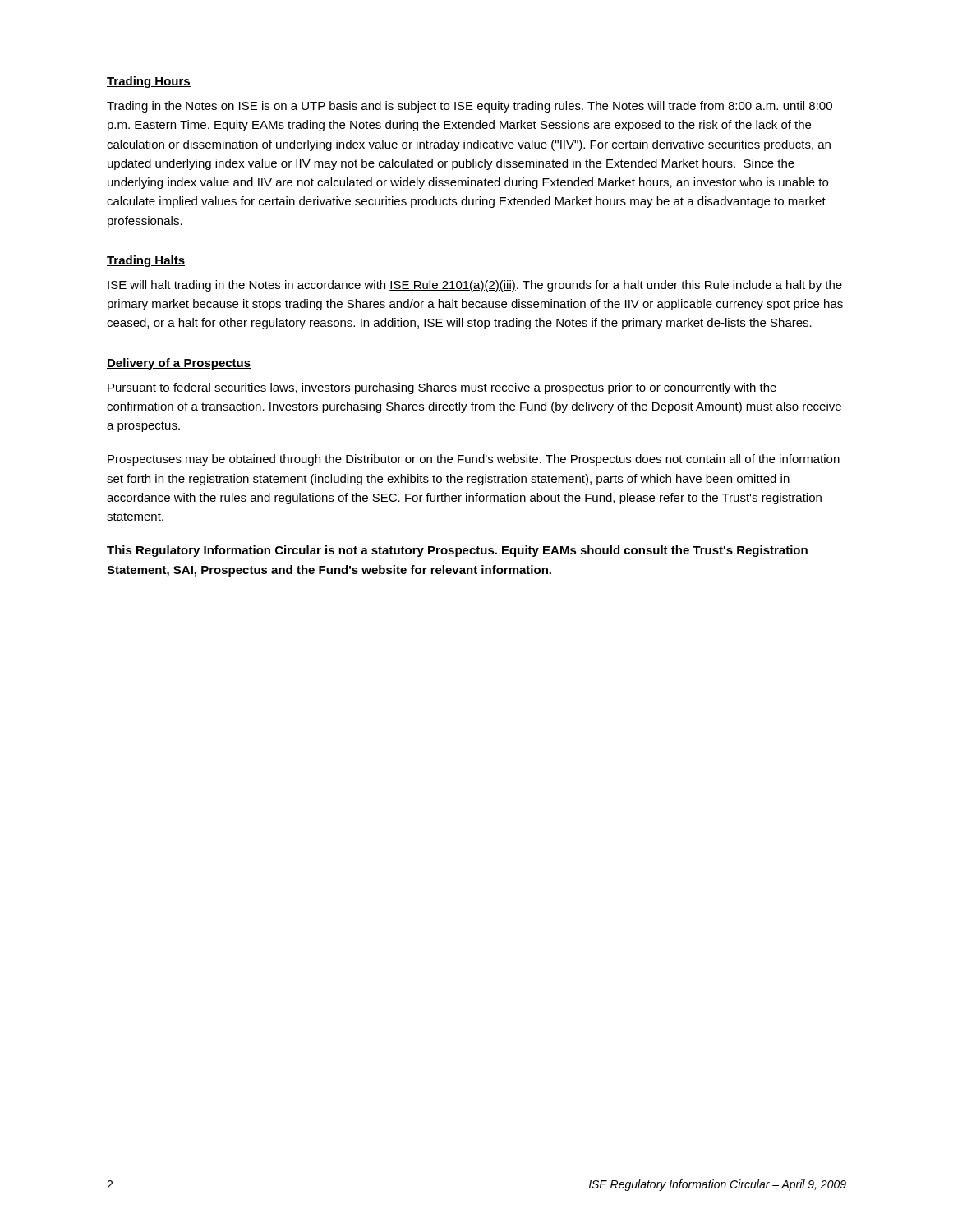Screen dimensions: 1232x953
Task: Locate the passage starting "Prospectuses may be obtained through the Distributor"
Action: pyautogui.click(x=473, y=488)
